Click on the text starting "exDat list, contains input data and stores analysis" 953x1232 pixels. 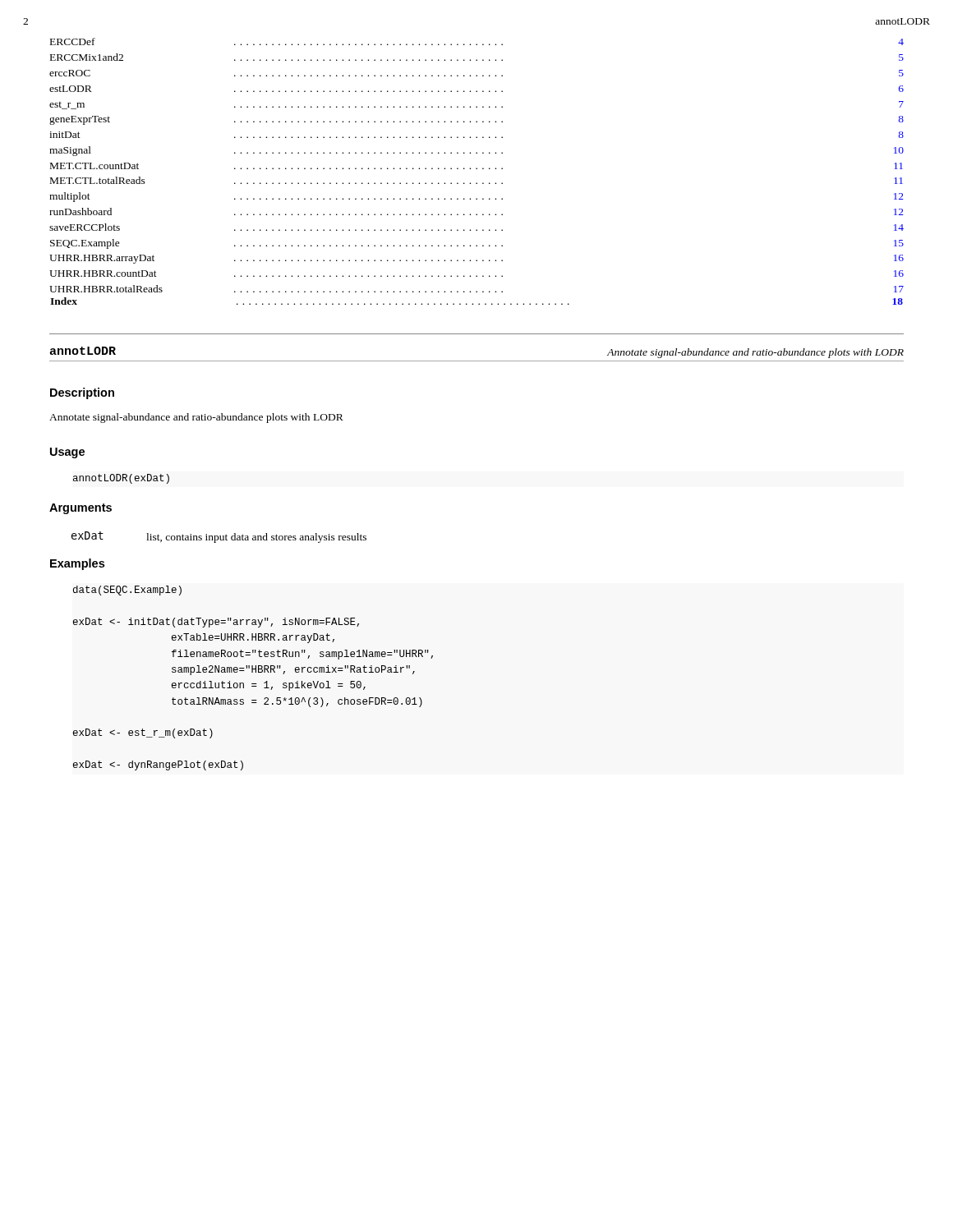(219, 537)
